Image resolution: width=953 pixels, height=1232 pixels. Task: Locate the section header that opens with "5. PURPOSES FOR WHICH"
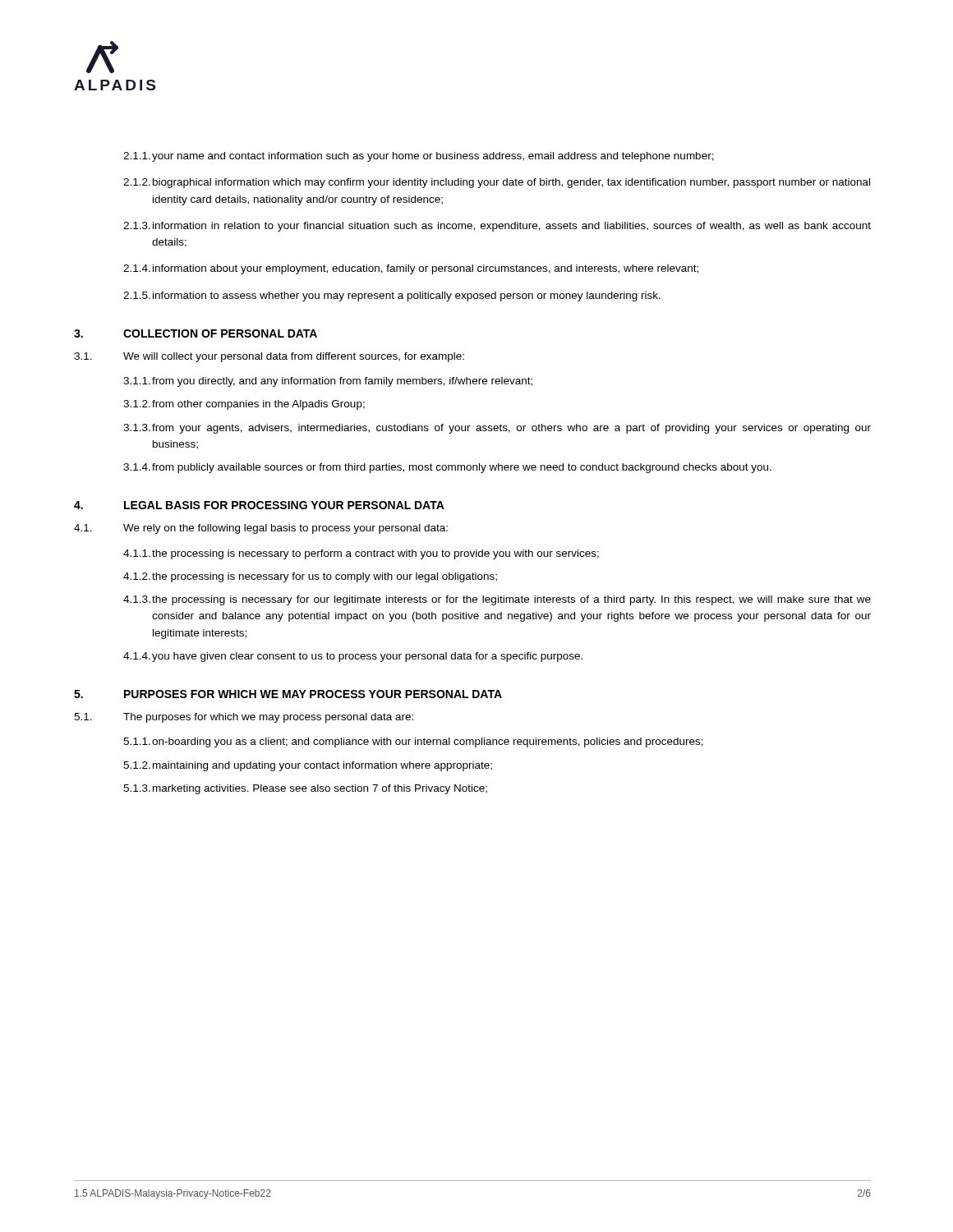(288, 694)
